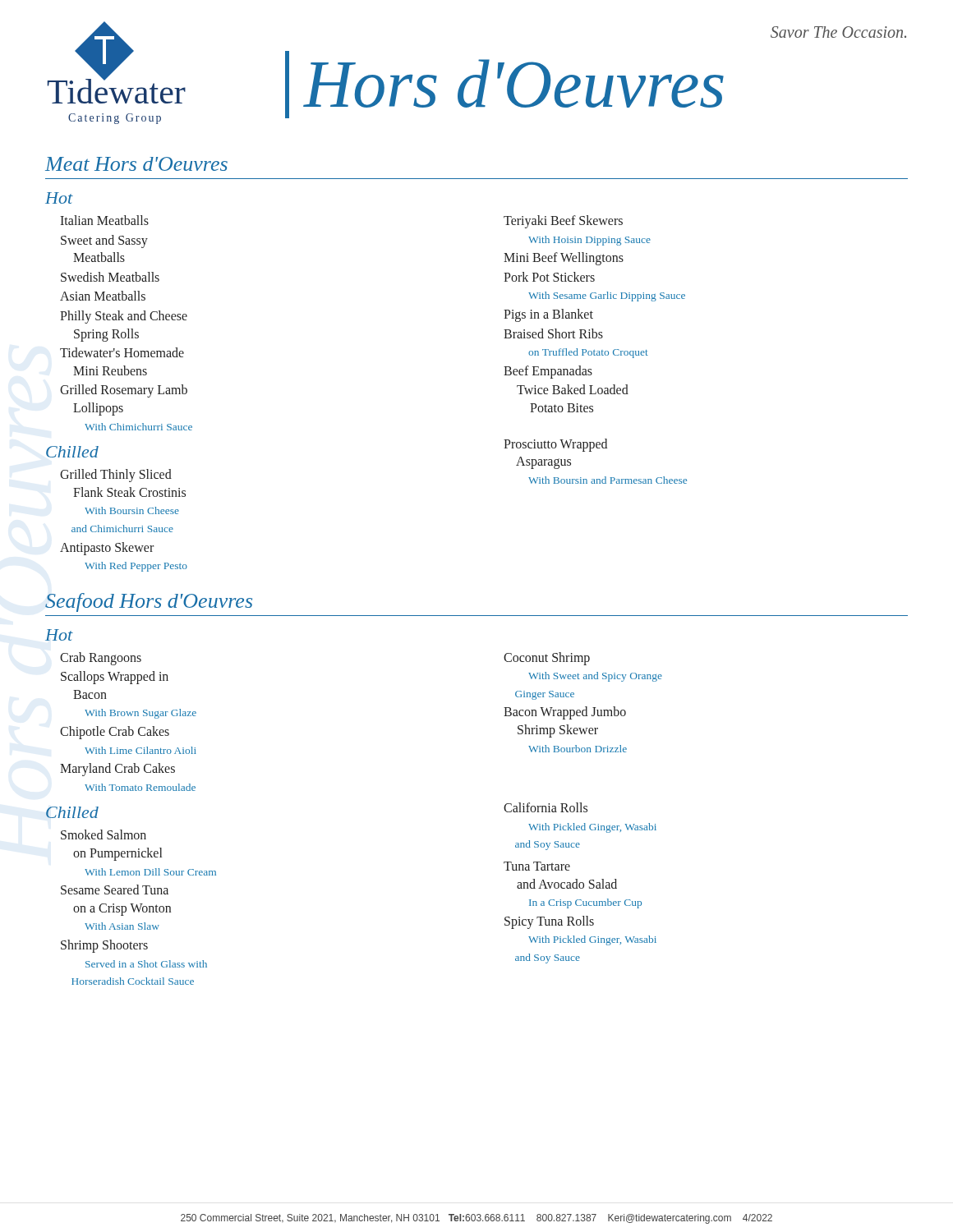Locate the list item that reads "Smoked Salmon on PumpernickelWith"
The width and height of the screenshot is (953, 1232).
pos(138,853)
